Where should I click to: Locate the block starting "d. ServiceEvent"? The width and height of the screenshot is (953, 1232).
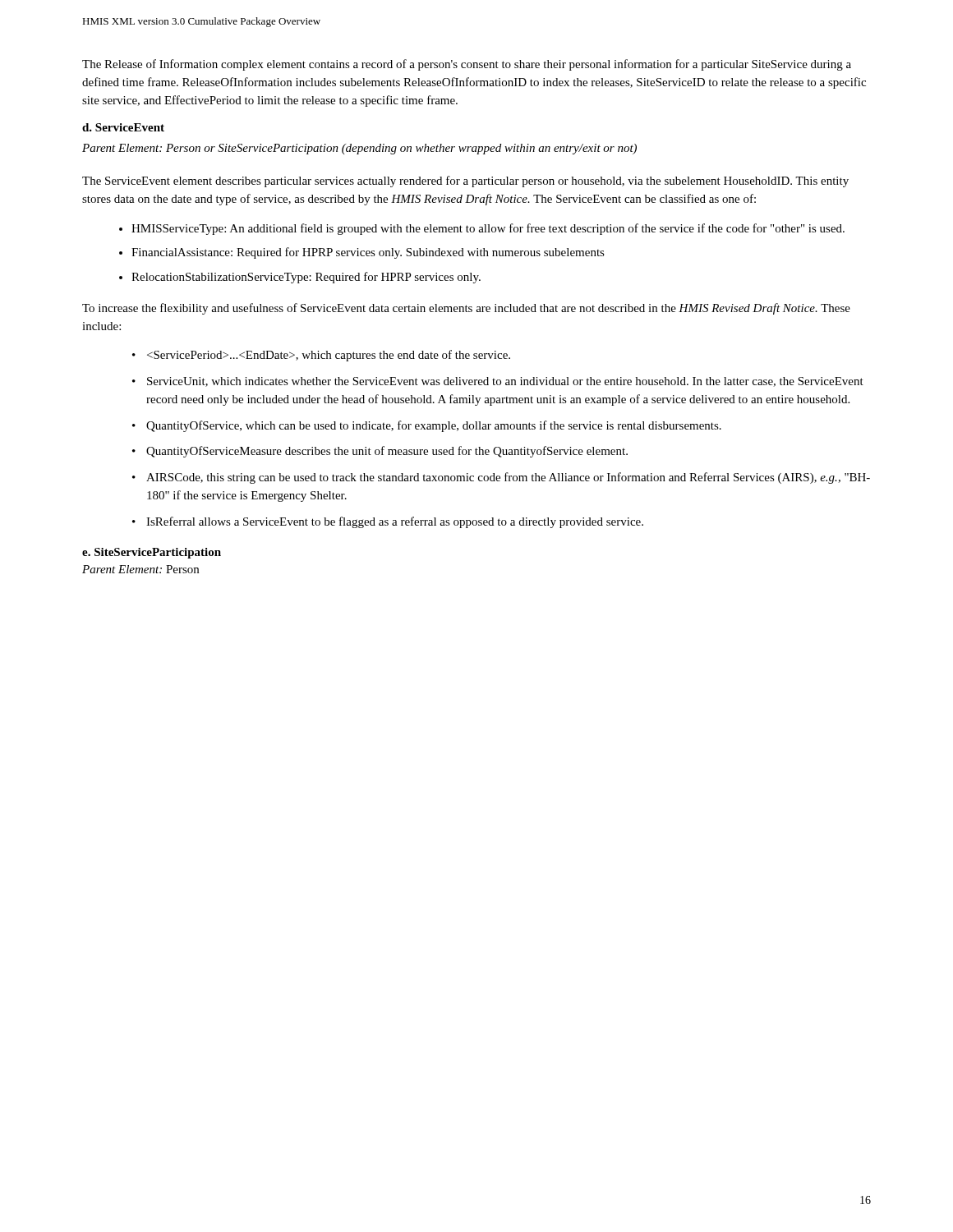[123, 128]
